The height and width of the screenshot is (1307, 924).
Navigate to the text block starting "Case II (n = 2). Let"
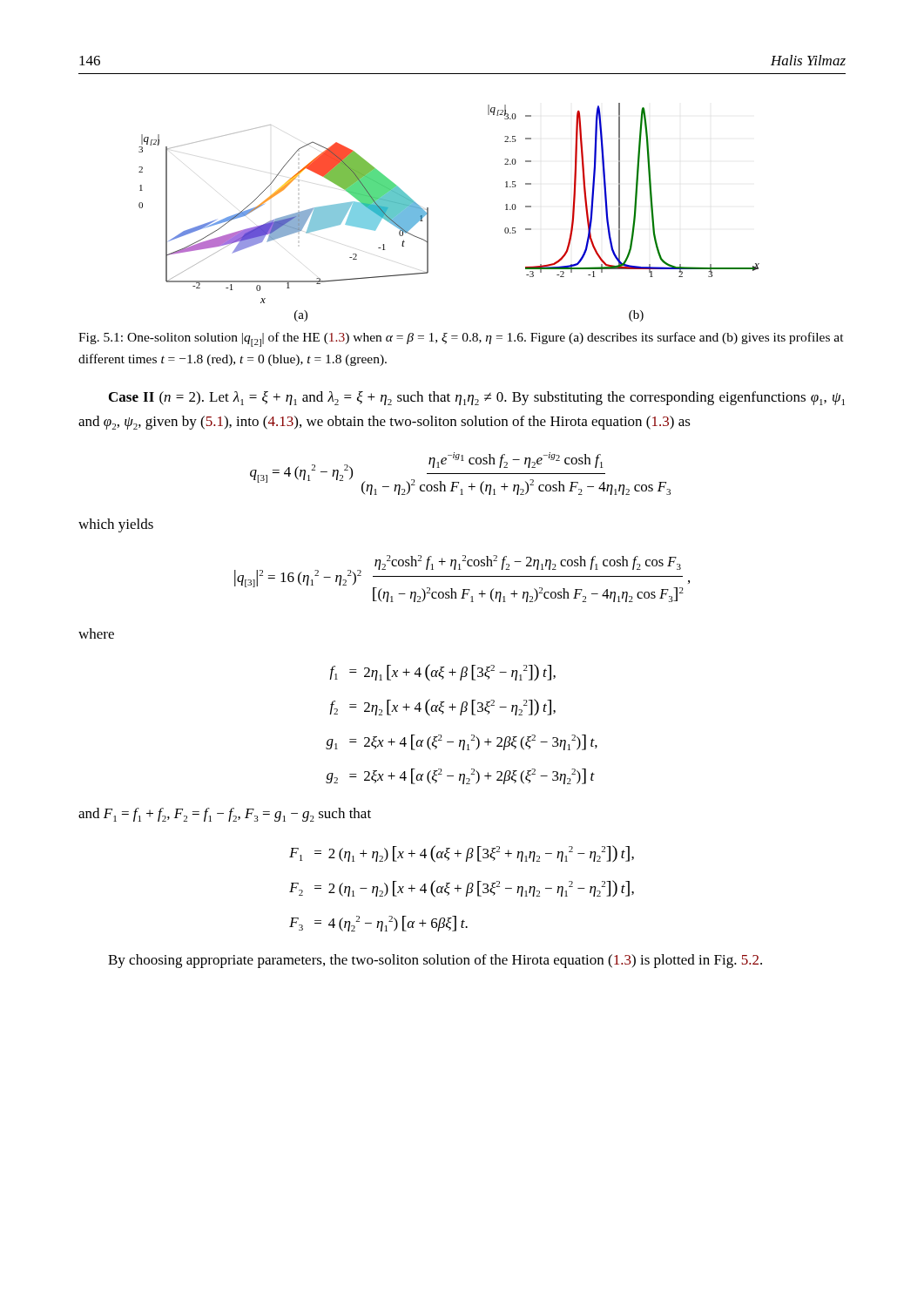[462, 410]
